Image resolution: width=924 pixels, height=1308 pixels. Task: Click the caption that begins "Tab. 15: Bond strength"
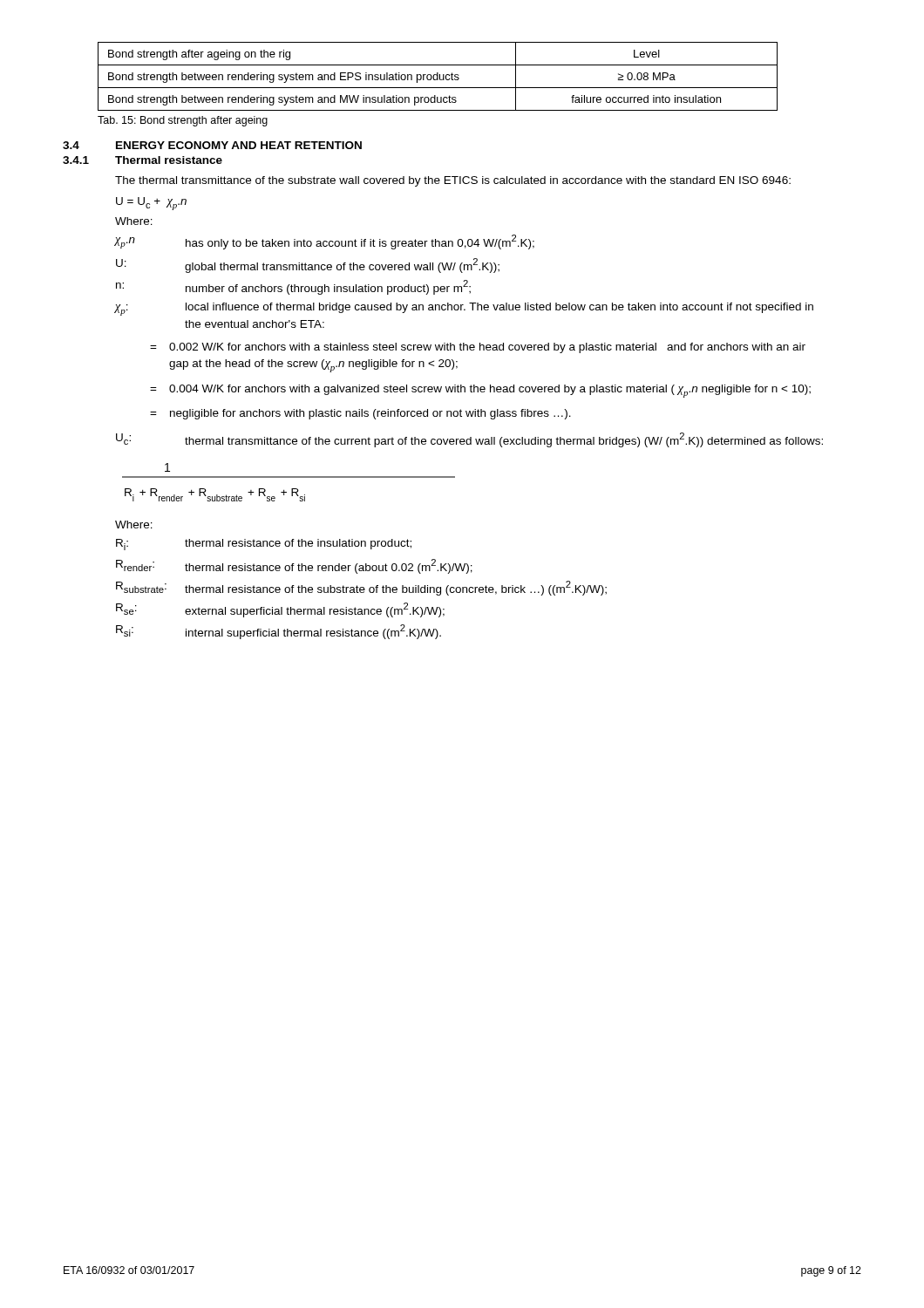[x=183, y=120]
